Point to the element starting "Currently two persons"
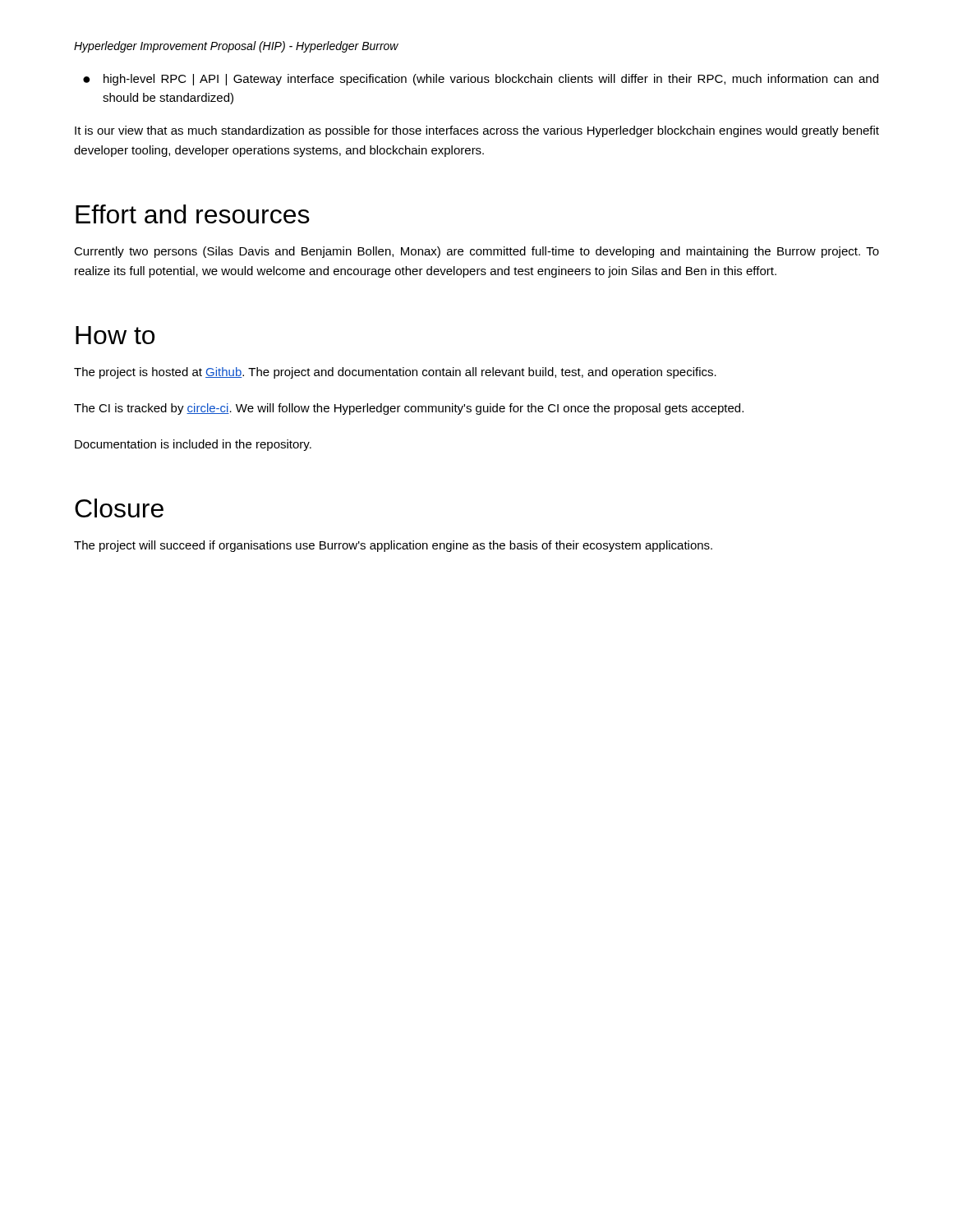953x1232 pixels. click(476, 260)
